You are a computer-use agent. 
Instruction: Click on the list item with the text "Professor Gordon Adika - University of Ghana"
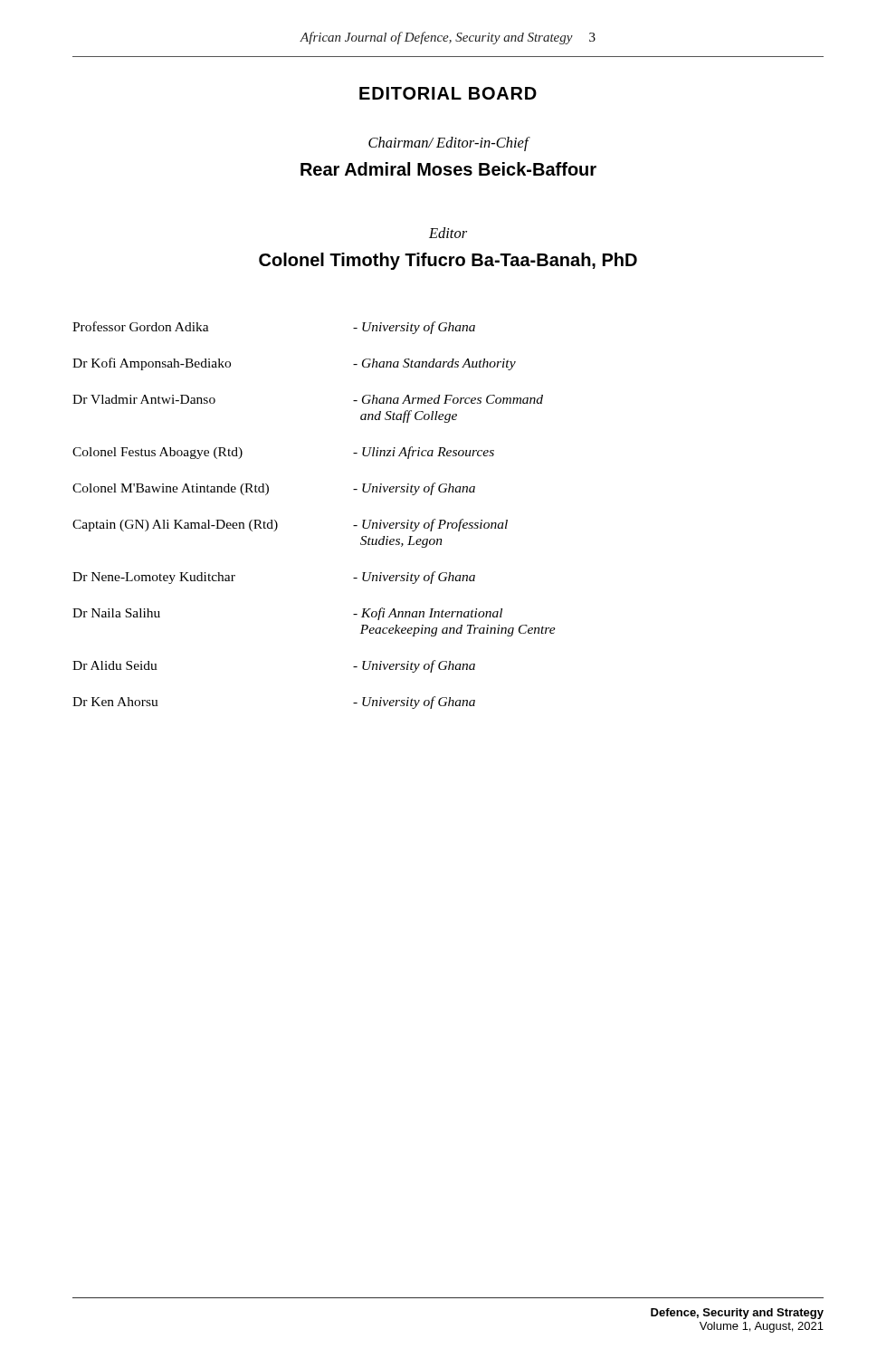coord(448,327)
